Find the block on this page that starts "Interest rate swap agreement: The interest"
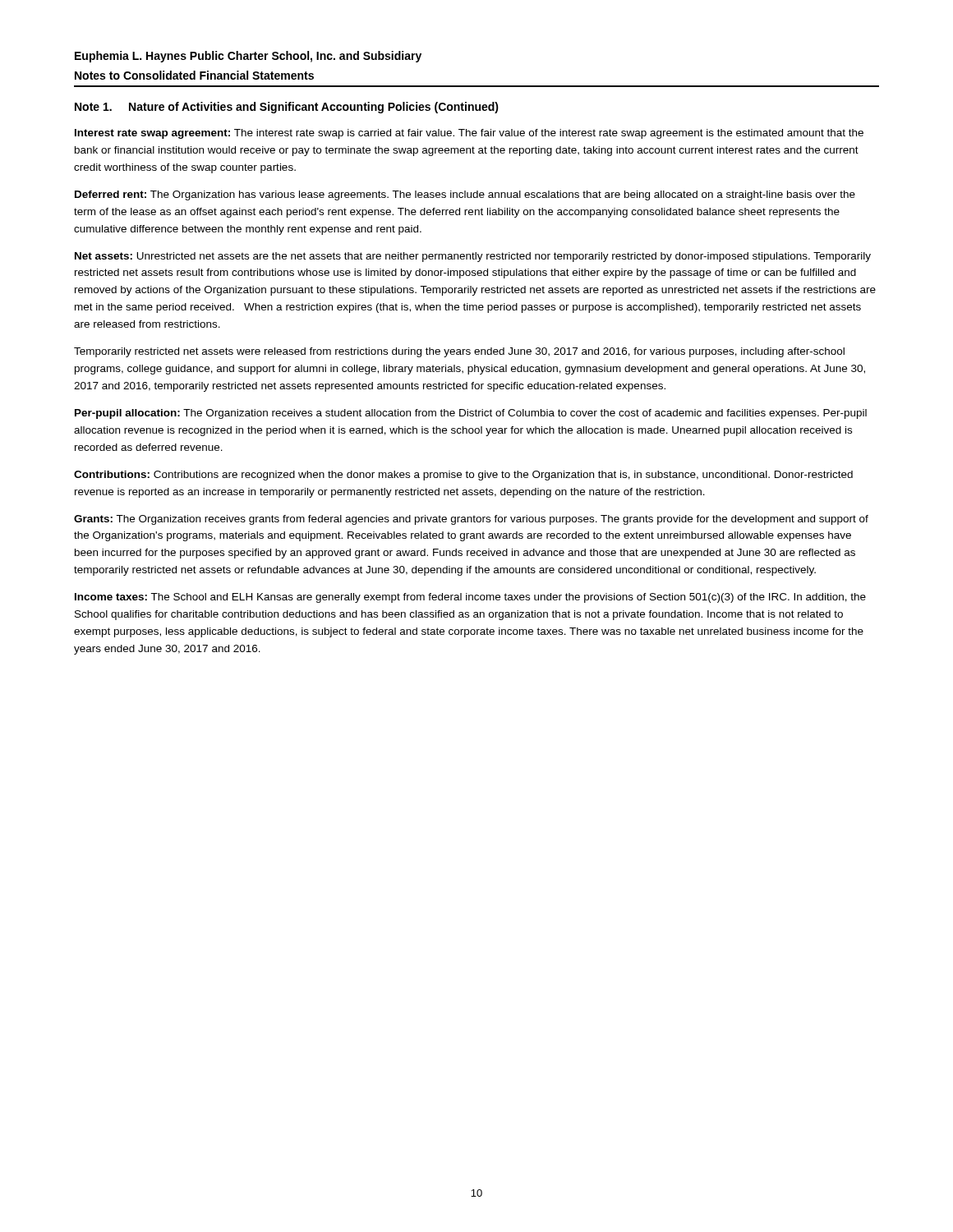This screenshot has height=1232, width=953. coord(469,150)
